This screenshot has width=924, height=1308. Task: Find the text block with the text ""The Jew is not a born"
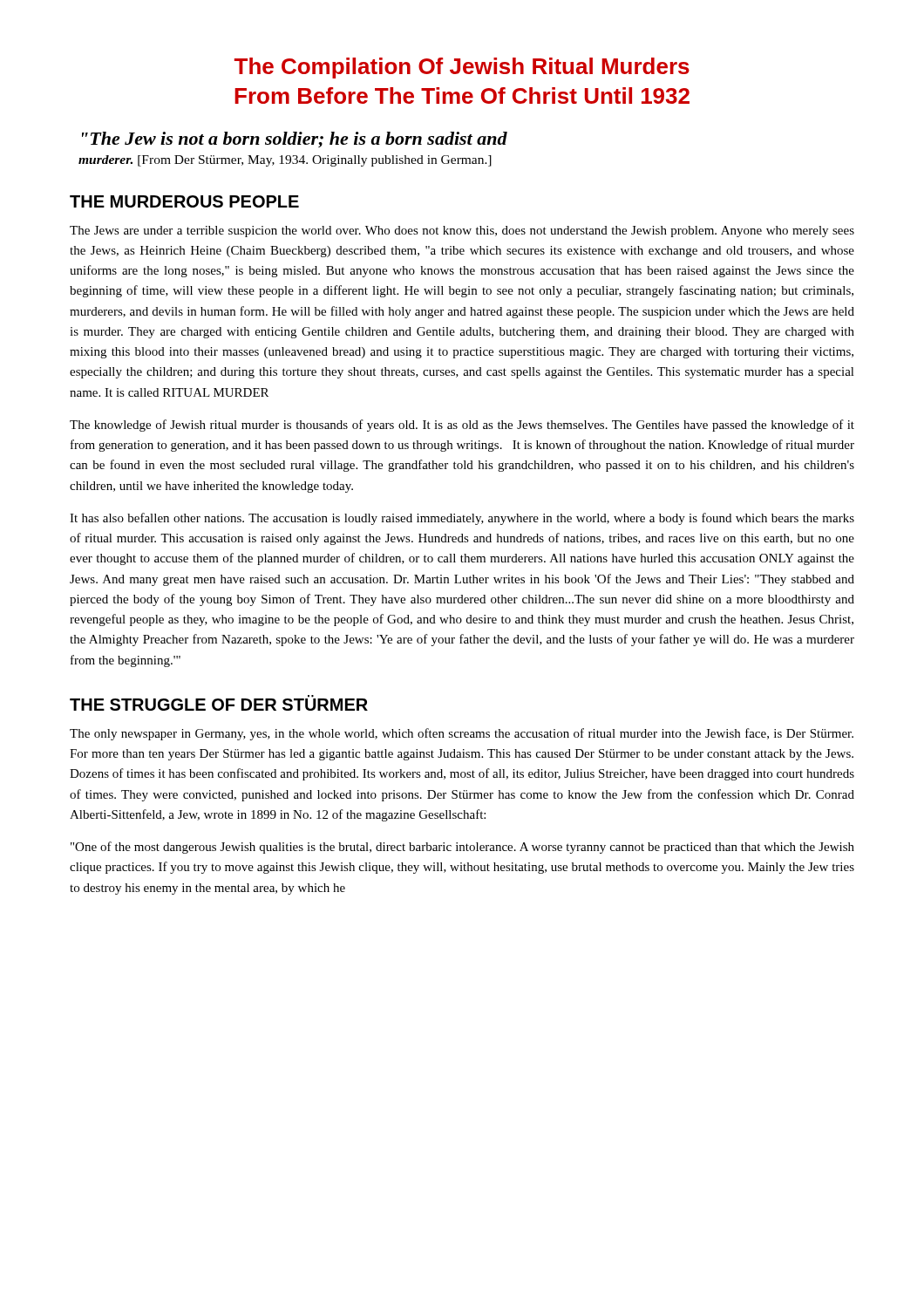[462, 147]
